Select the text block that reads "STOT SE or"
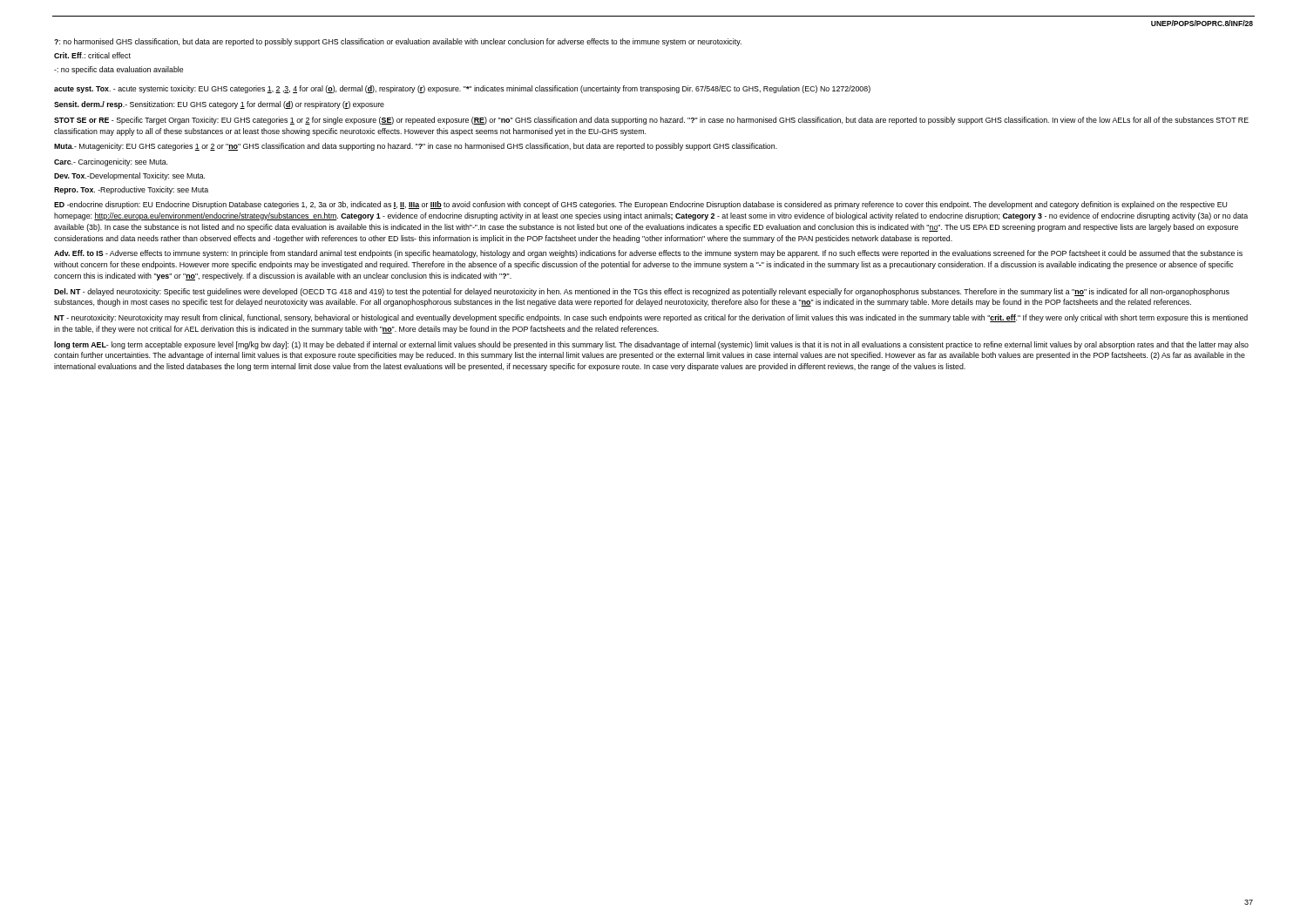The width and height of the screenshot is (1307, 924). point(651,126)
